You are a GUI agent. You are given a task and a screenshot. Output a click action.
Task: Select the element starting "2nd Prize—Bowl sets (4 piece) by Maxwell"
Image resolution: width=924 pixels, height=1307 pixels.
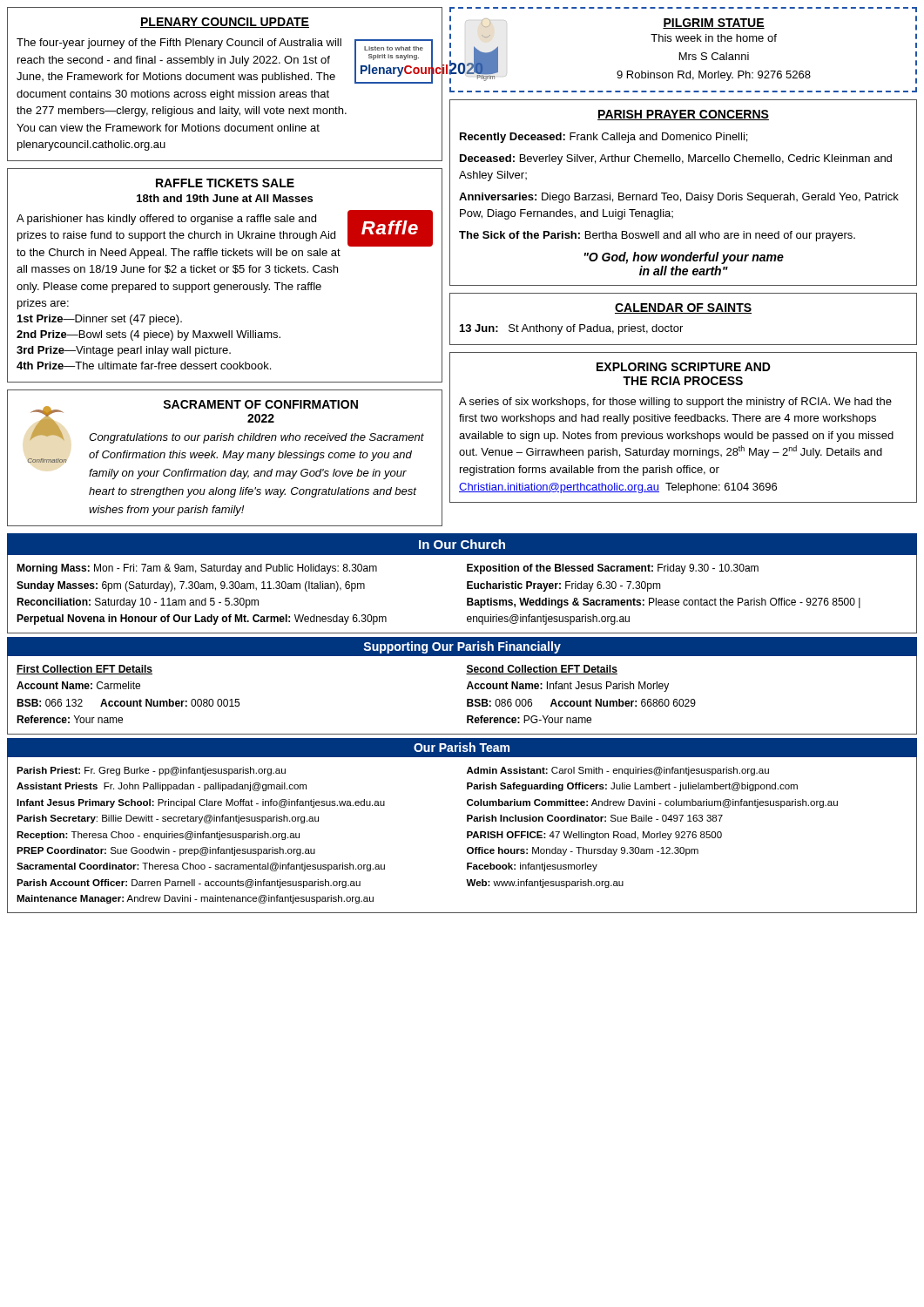pyautogui.click(x=149, y=334)
